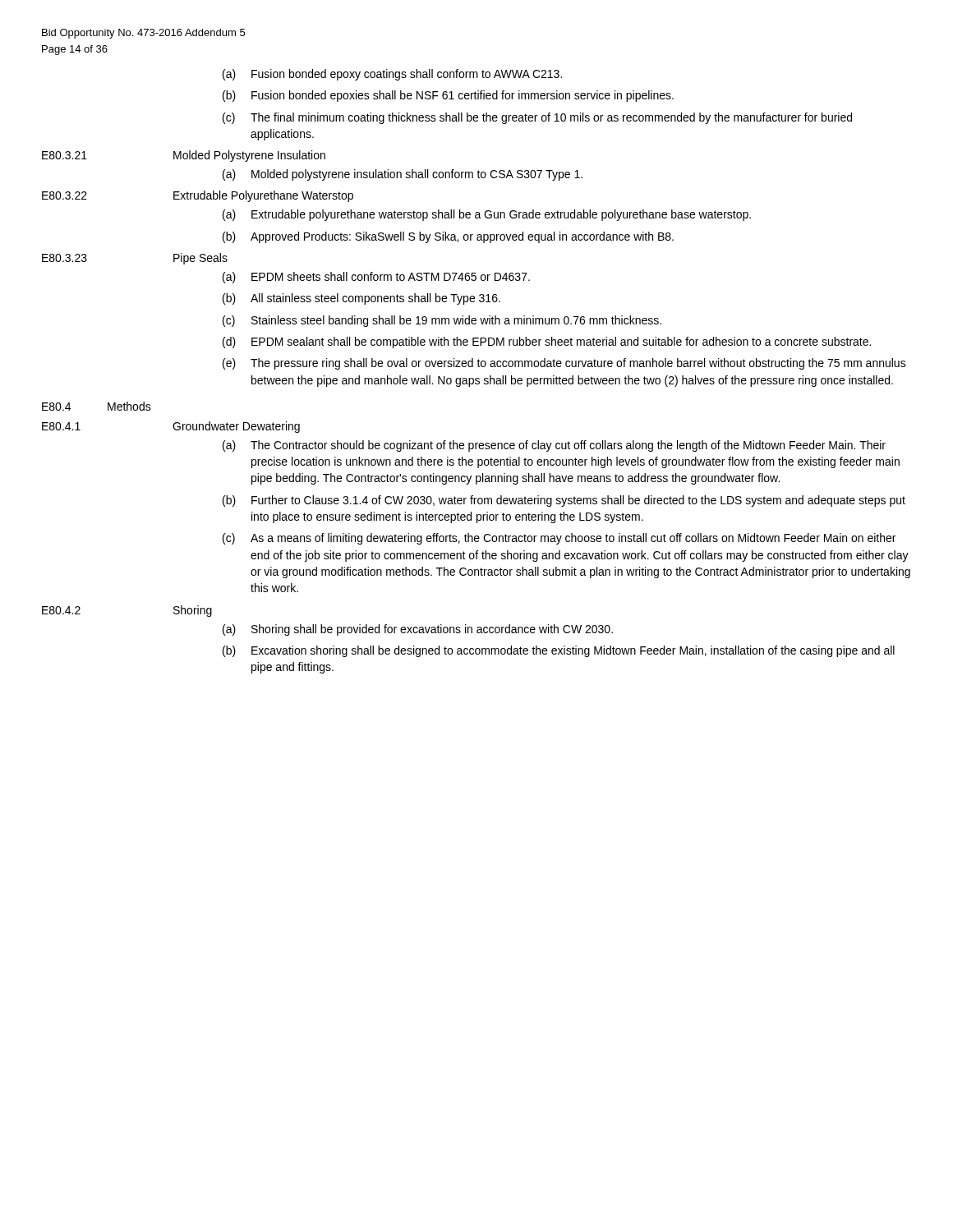Locate the block of text that opens with "(a) Fusion bonded epoxy coatings shall conform"
The image size is (953, 1232).
coord(567,74)
